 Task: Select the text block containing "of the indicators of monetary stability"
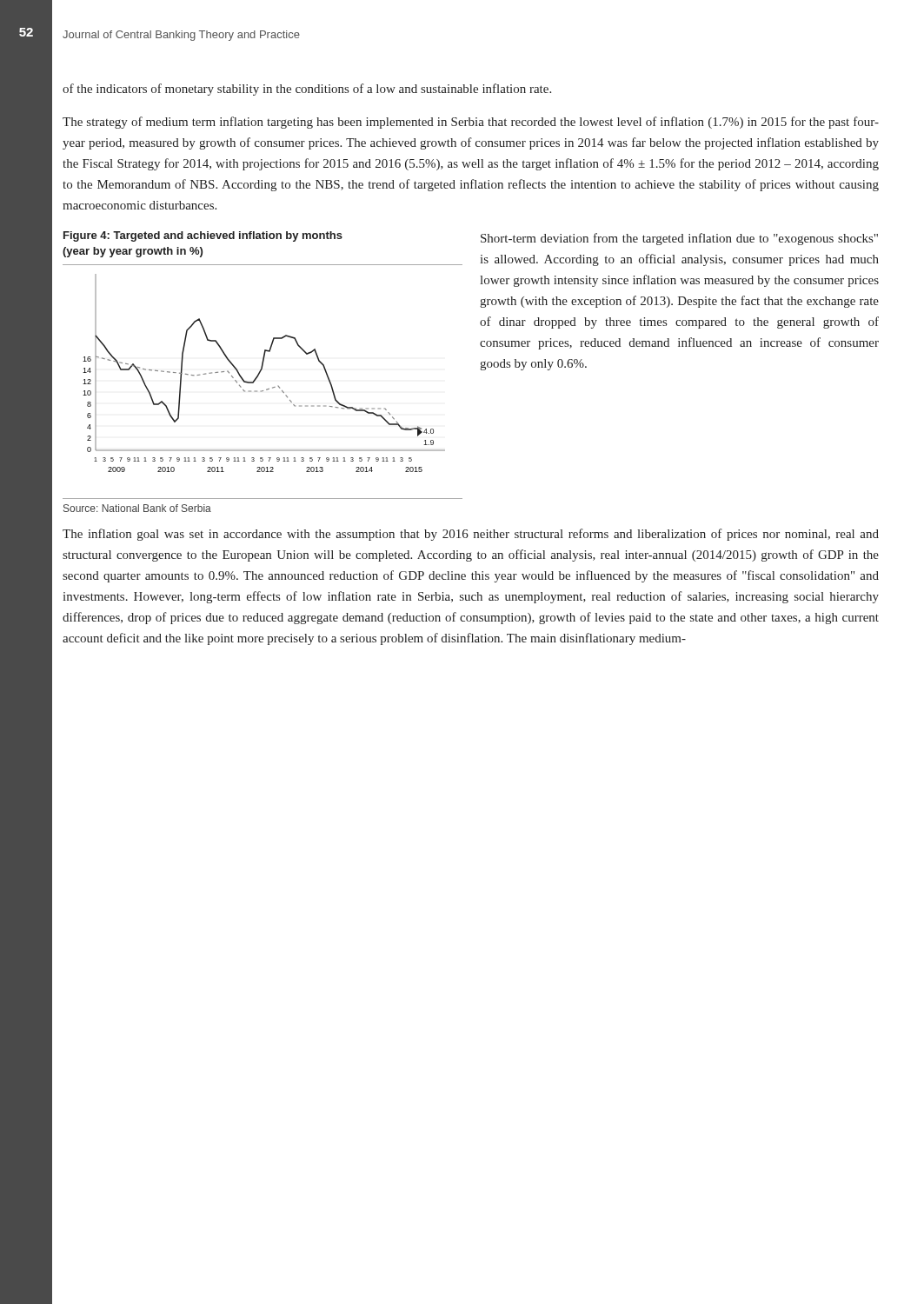(307, 89)
